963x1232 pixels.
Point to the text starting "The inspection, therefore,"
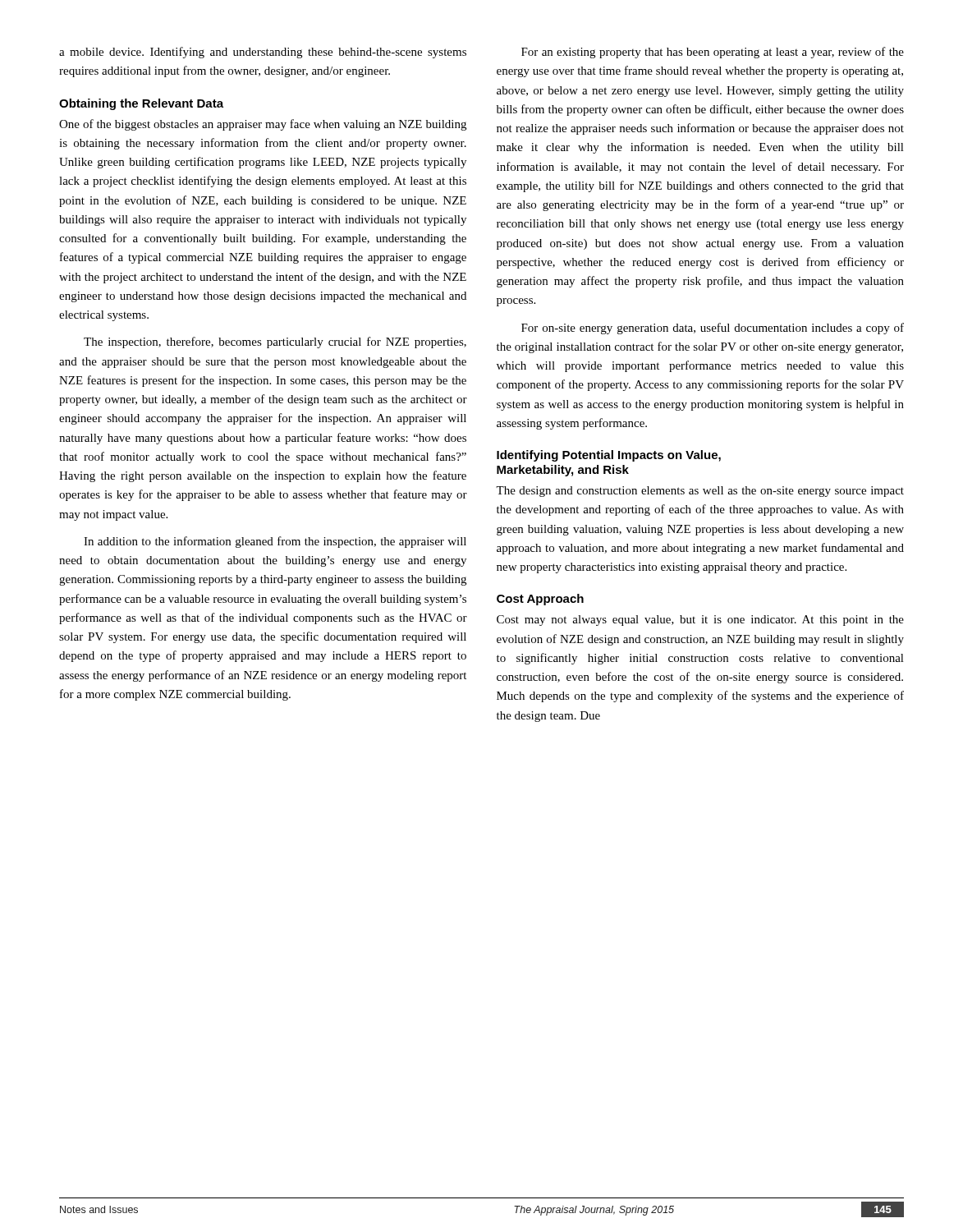coord(263,428)
